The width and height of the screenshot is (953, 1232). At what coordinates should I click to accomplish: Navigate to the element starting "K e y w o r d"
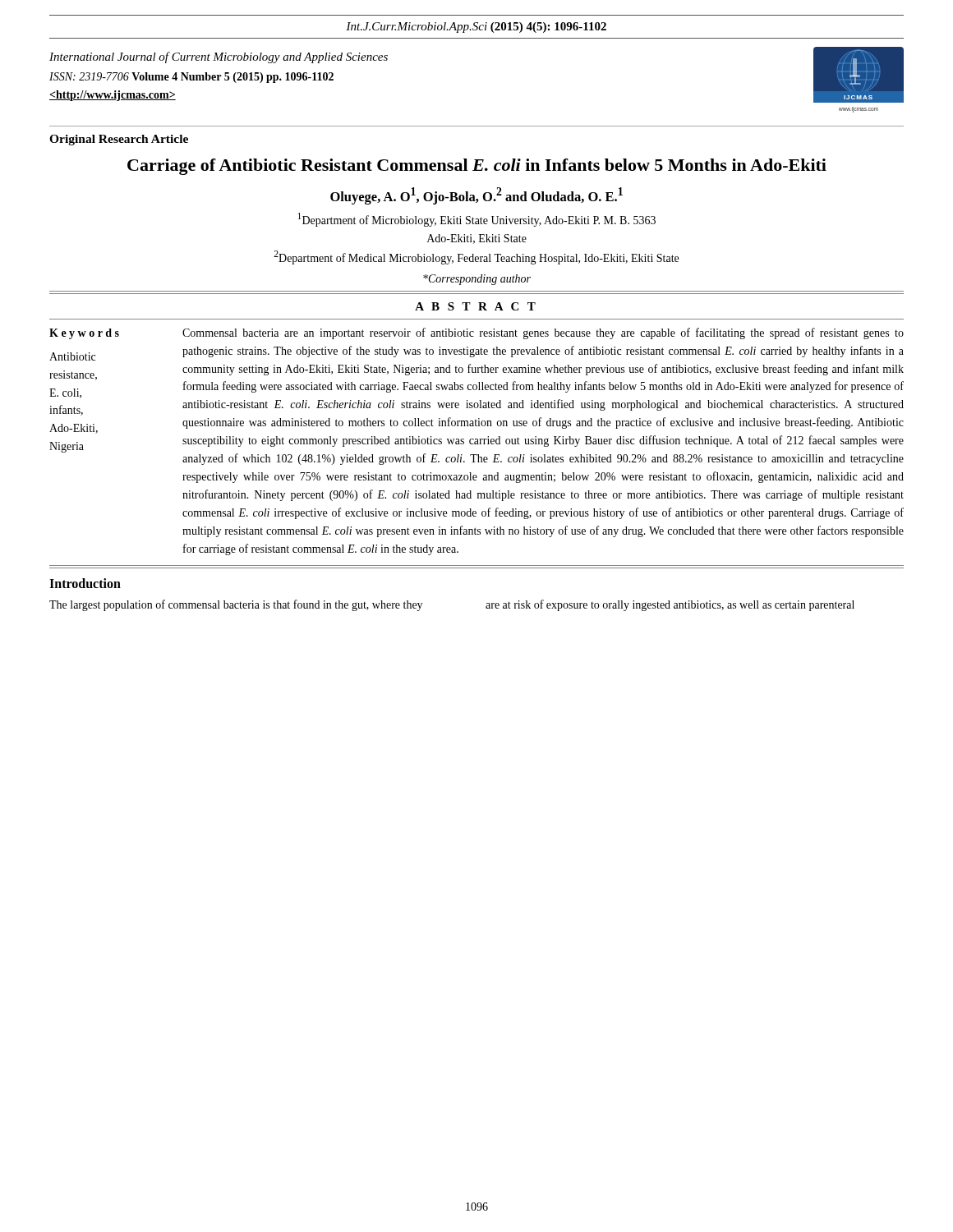[84, 334]
